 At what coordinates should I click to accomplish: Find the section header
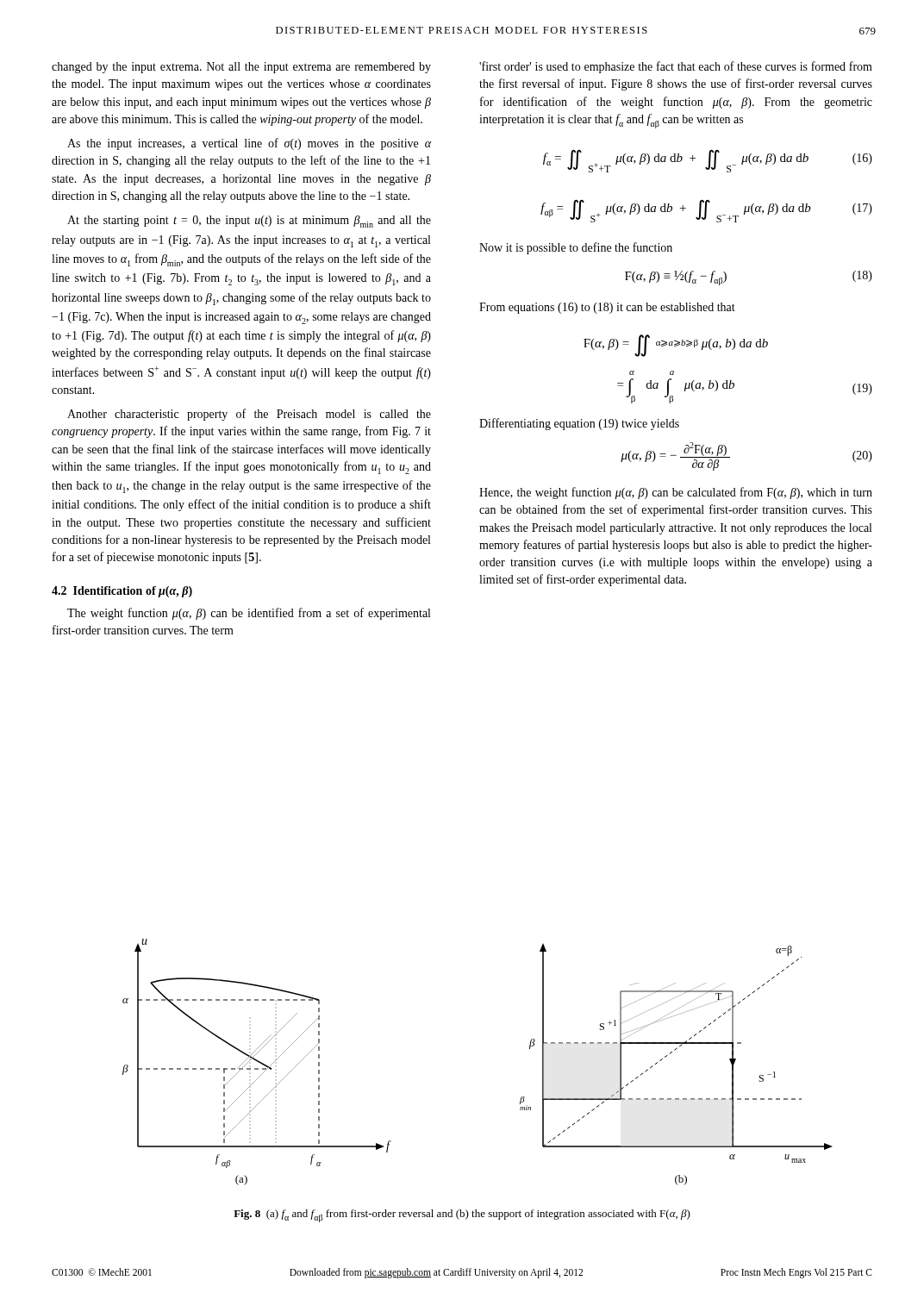[122, 591]
